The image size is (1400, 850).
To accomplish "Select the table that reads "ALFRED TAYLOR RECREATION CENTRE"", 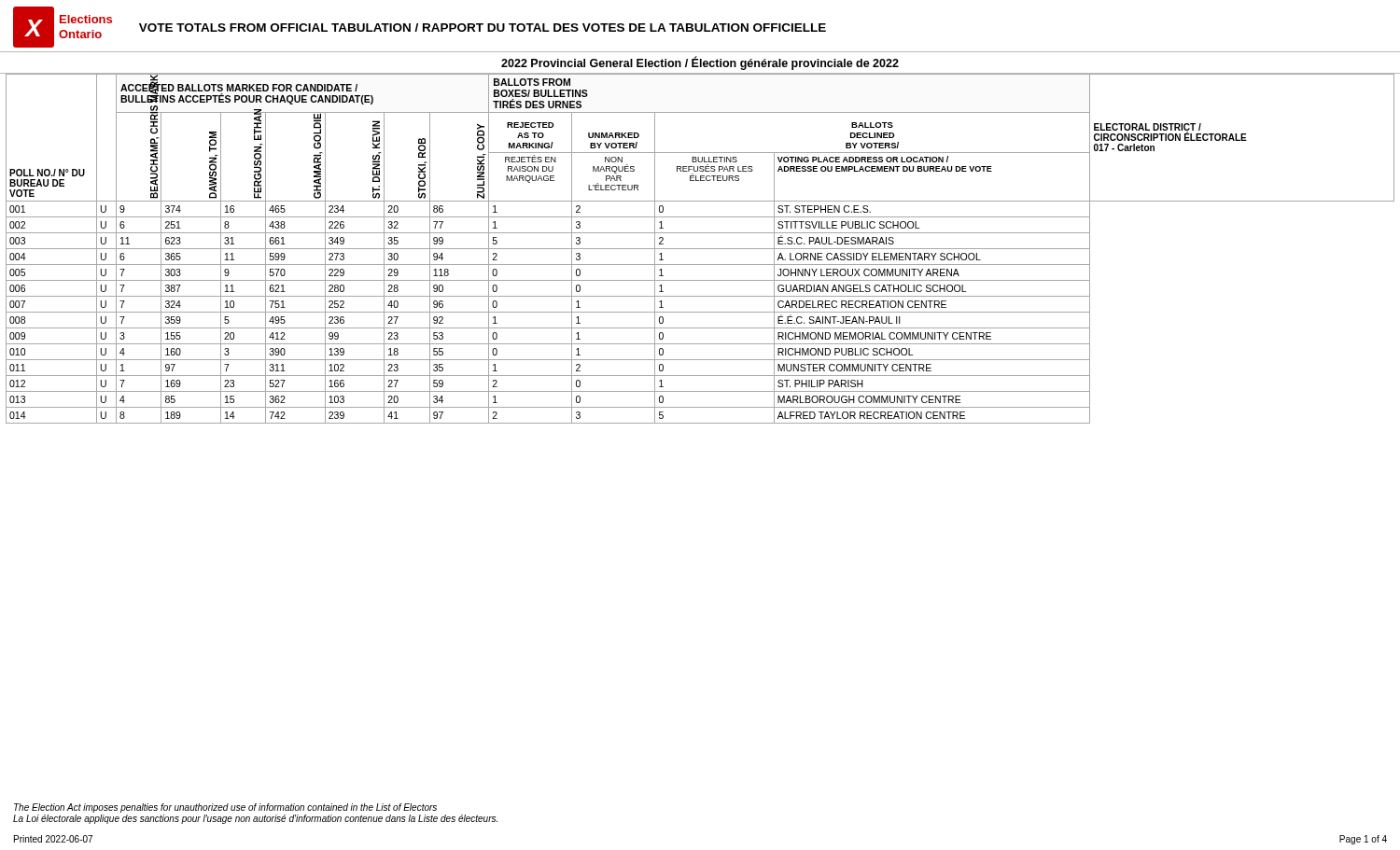I will [x=700, y=249].
